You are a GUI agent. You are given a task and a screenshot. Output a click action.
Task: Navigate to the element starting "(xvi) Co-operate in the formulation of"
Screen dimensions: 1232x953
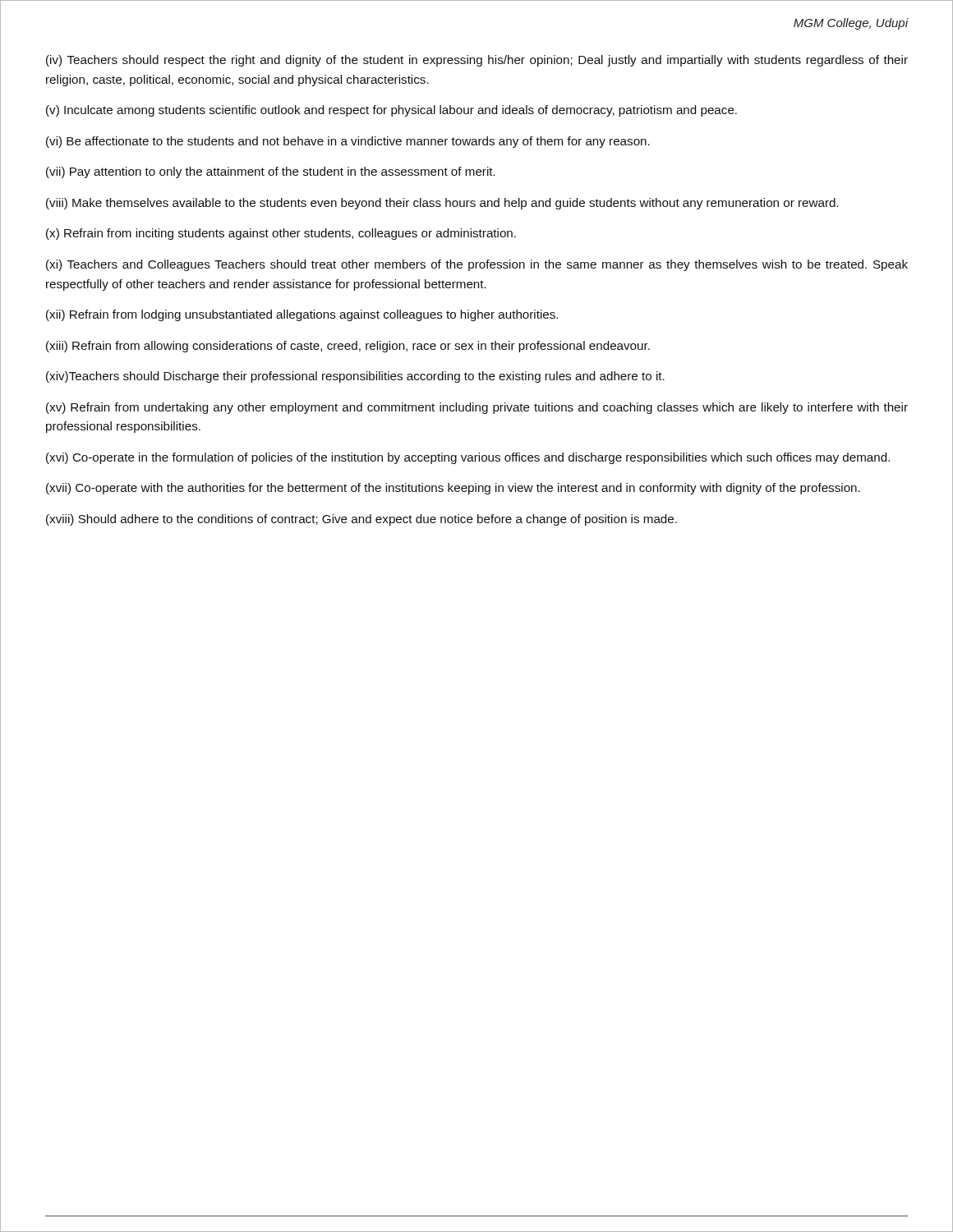468,457
